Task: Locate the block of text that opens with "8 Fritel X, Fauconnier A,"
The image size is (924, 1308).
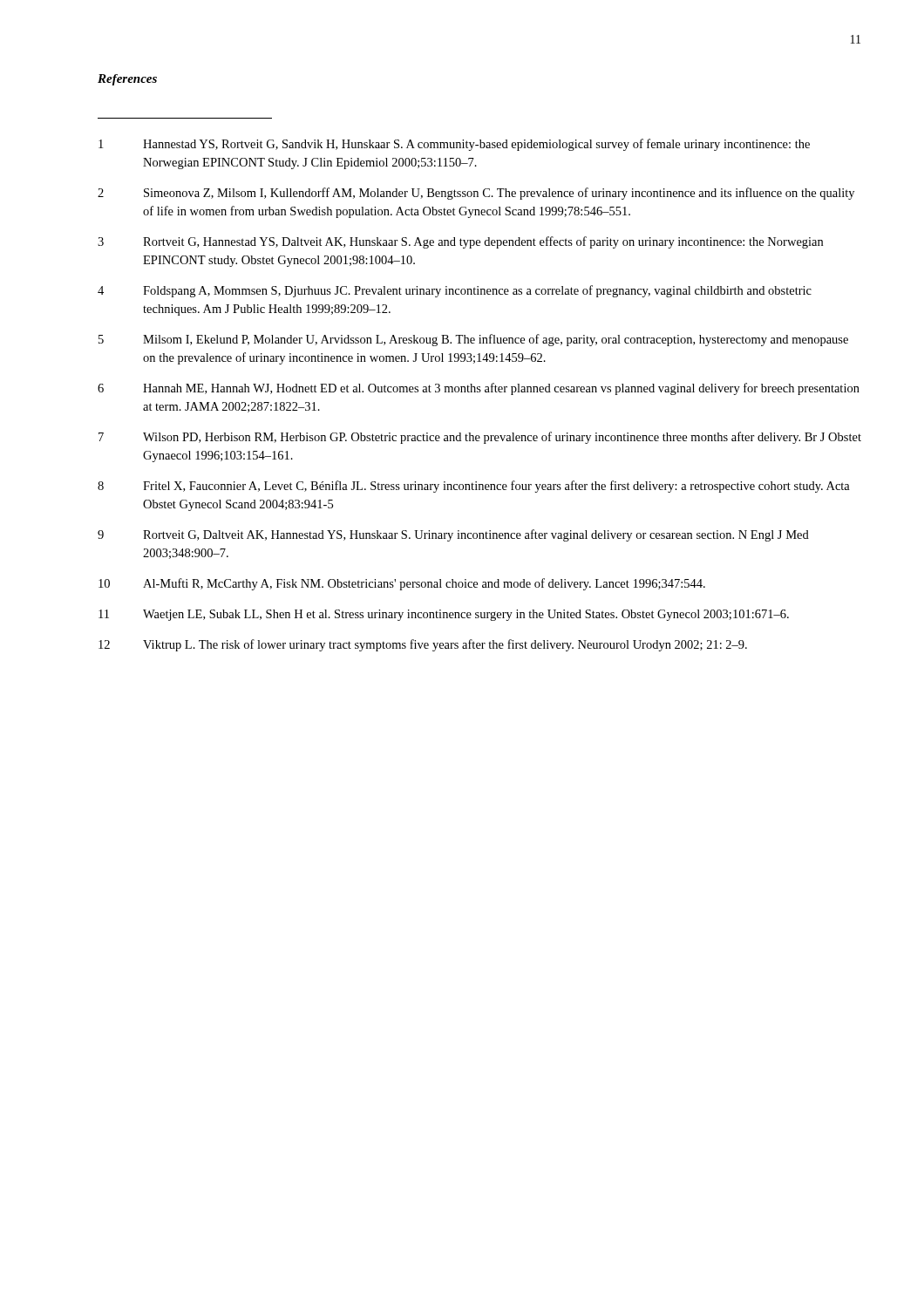Action: (479, 495)
